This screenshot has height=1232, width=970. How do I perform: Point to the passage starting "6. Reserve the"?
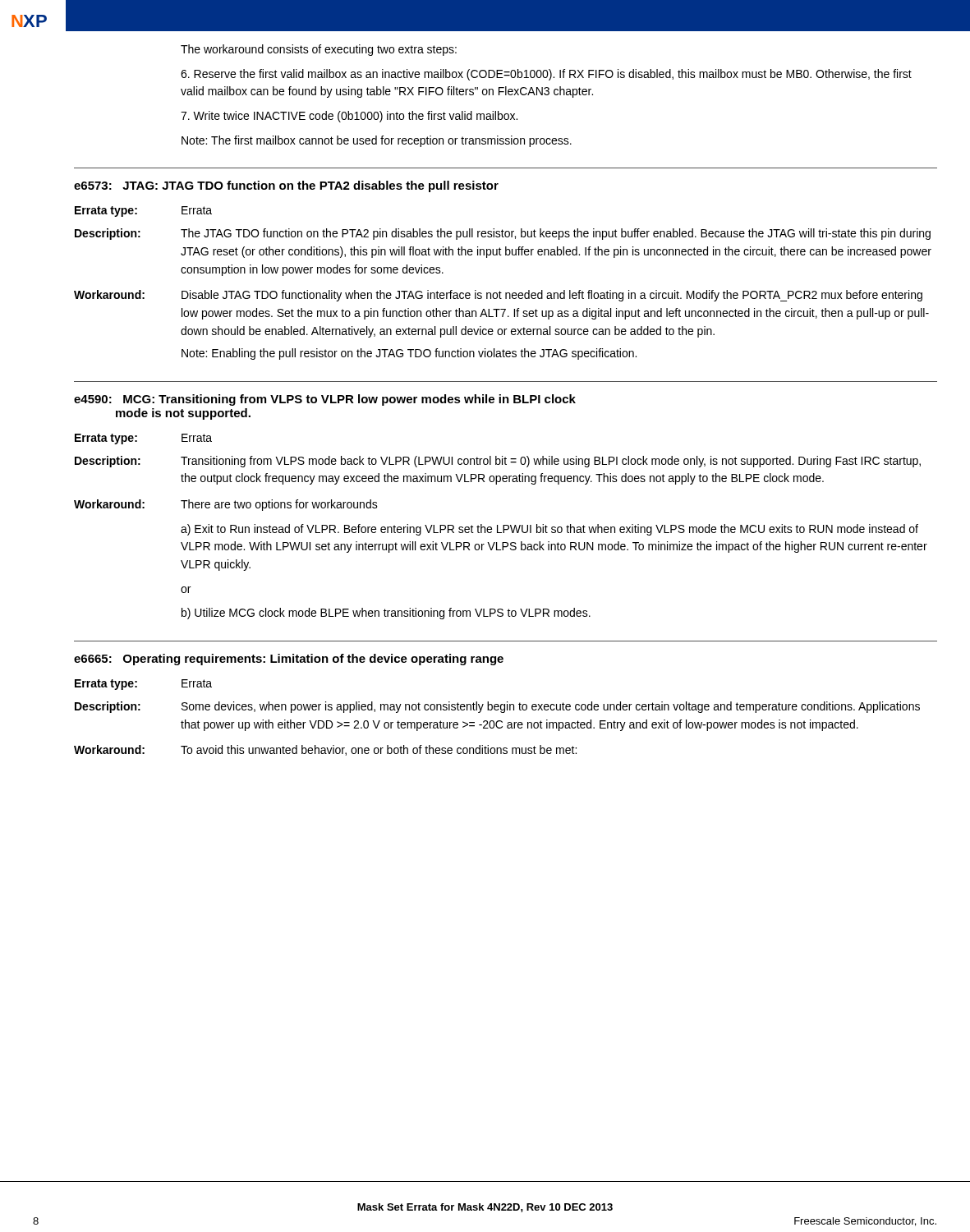click(546, 83)
